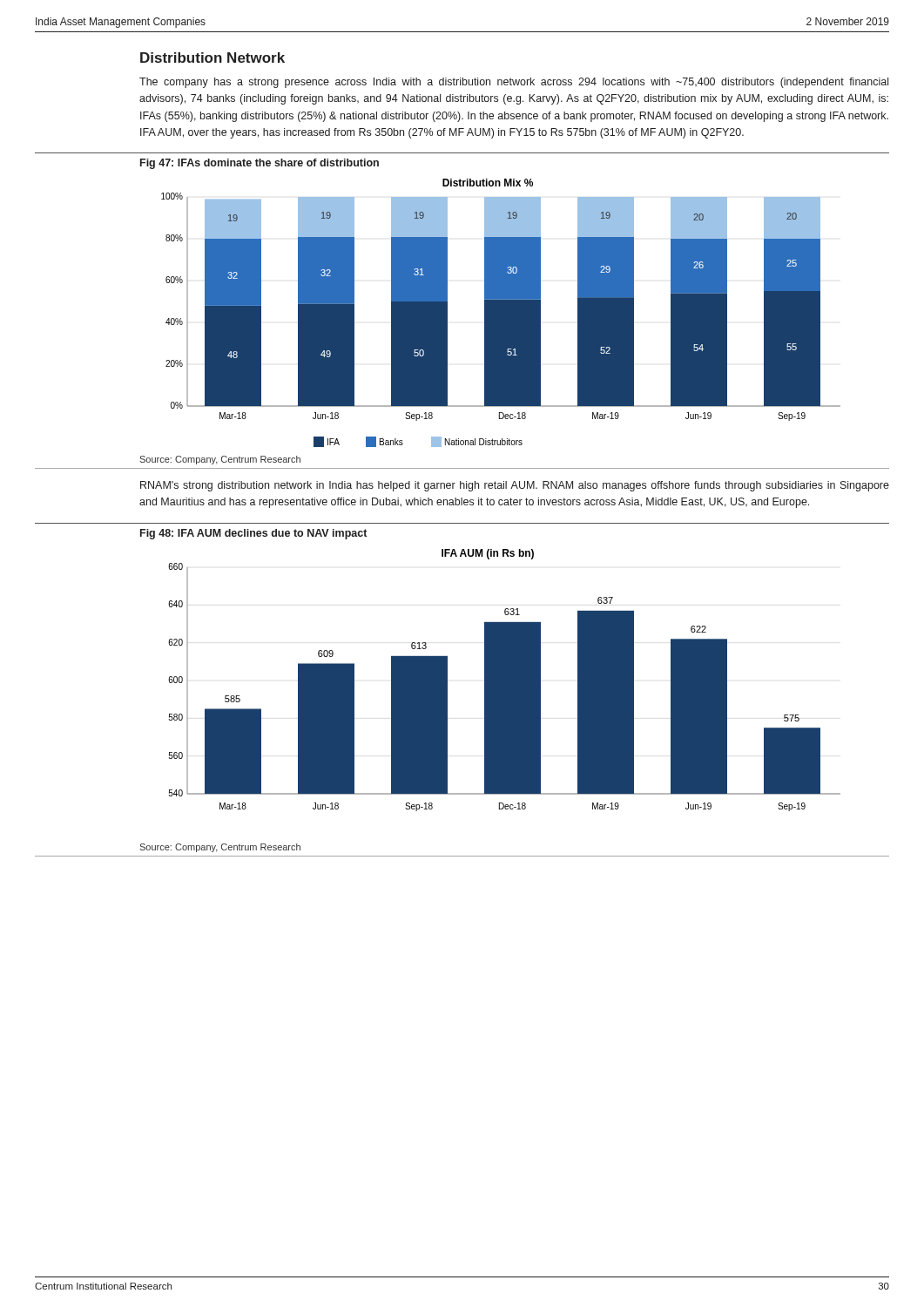This screenshot has height=1307, width=924.
Task: Select the bar chart
Action: [x=462, y=691]
